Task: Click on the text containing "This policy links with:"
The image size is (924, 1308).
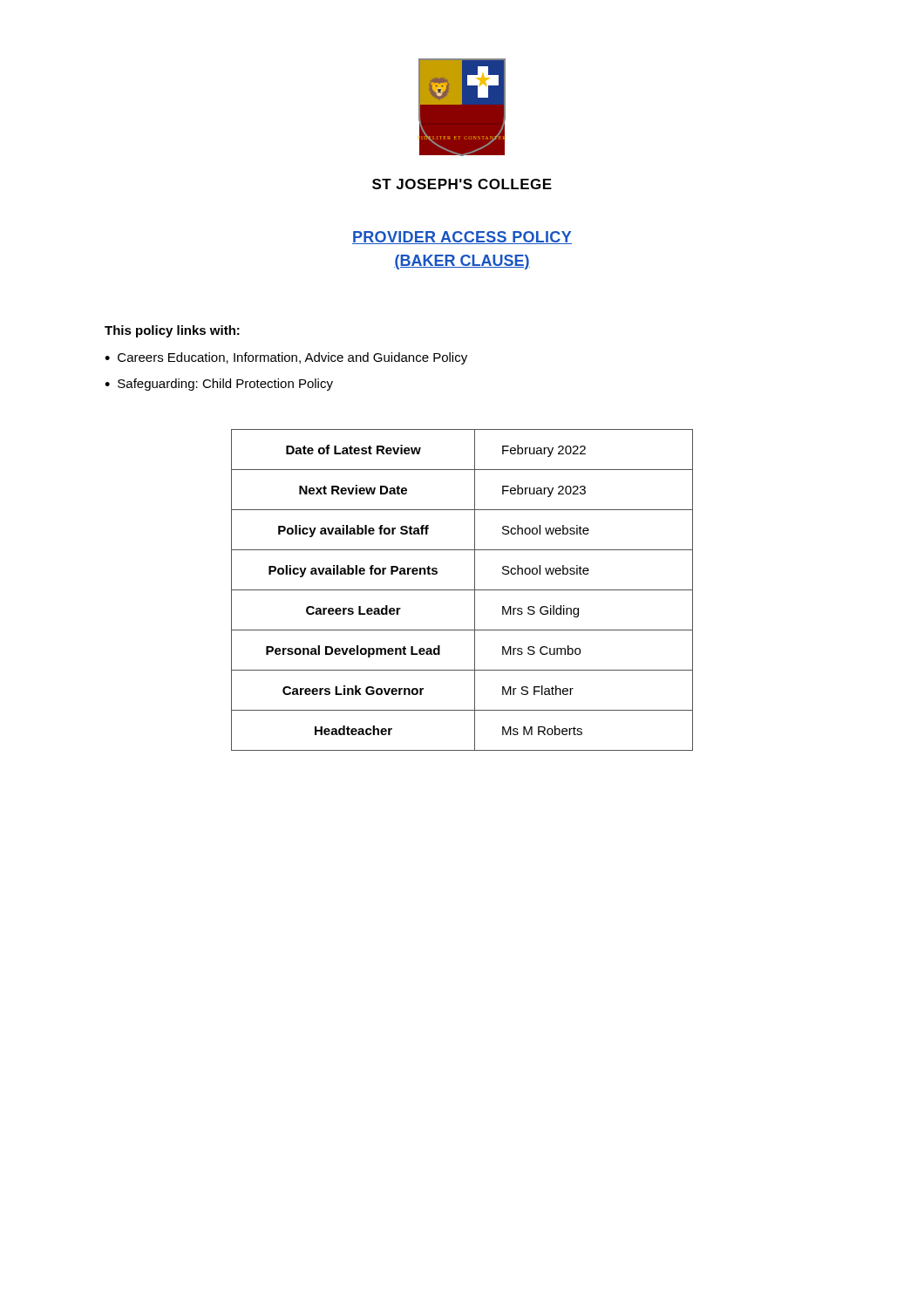Action: 173,330
